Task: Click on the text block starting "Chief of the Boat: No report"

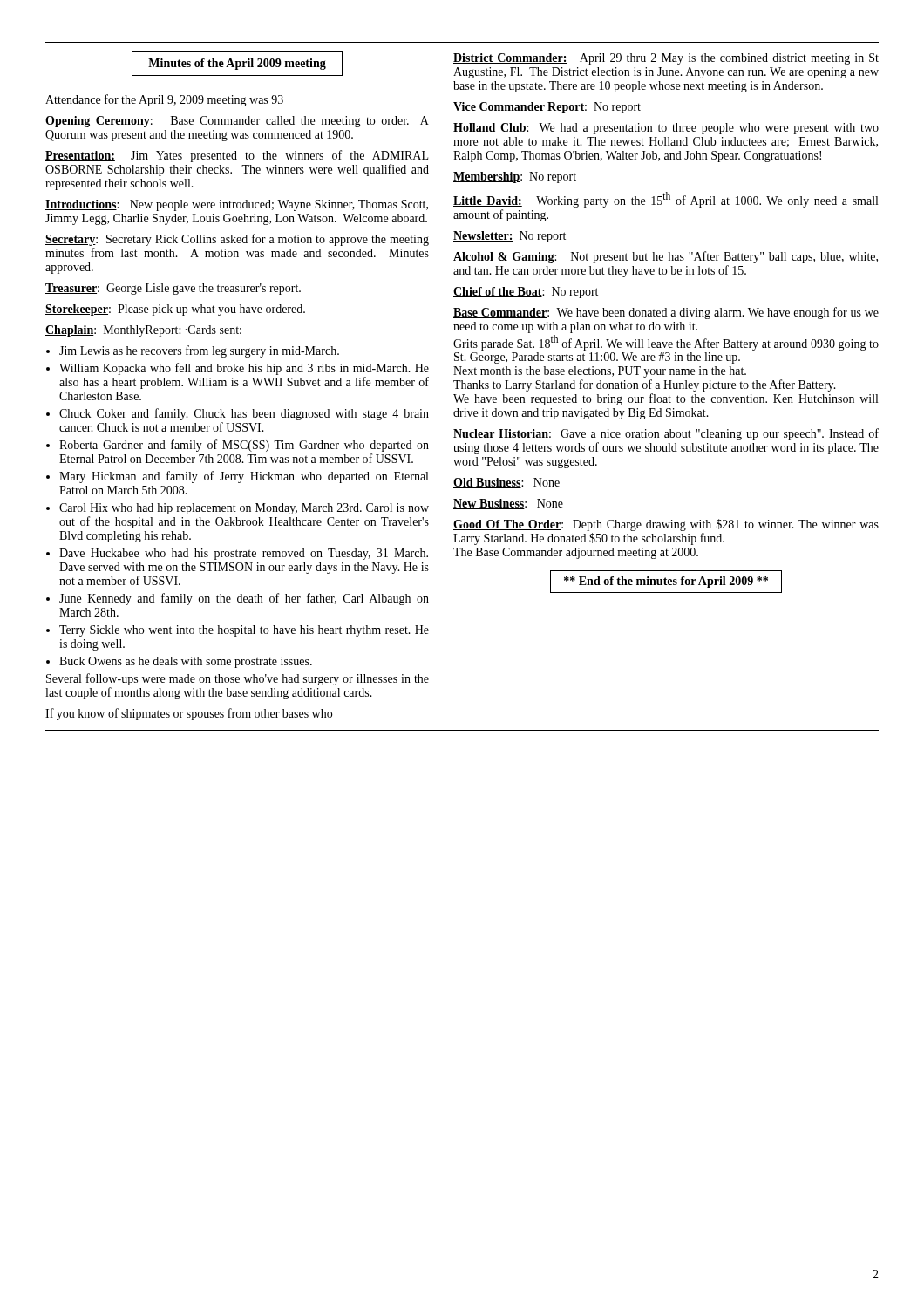Action: coord(526,293)
